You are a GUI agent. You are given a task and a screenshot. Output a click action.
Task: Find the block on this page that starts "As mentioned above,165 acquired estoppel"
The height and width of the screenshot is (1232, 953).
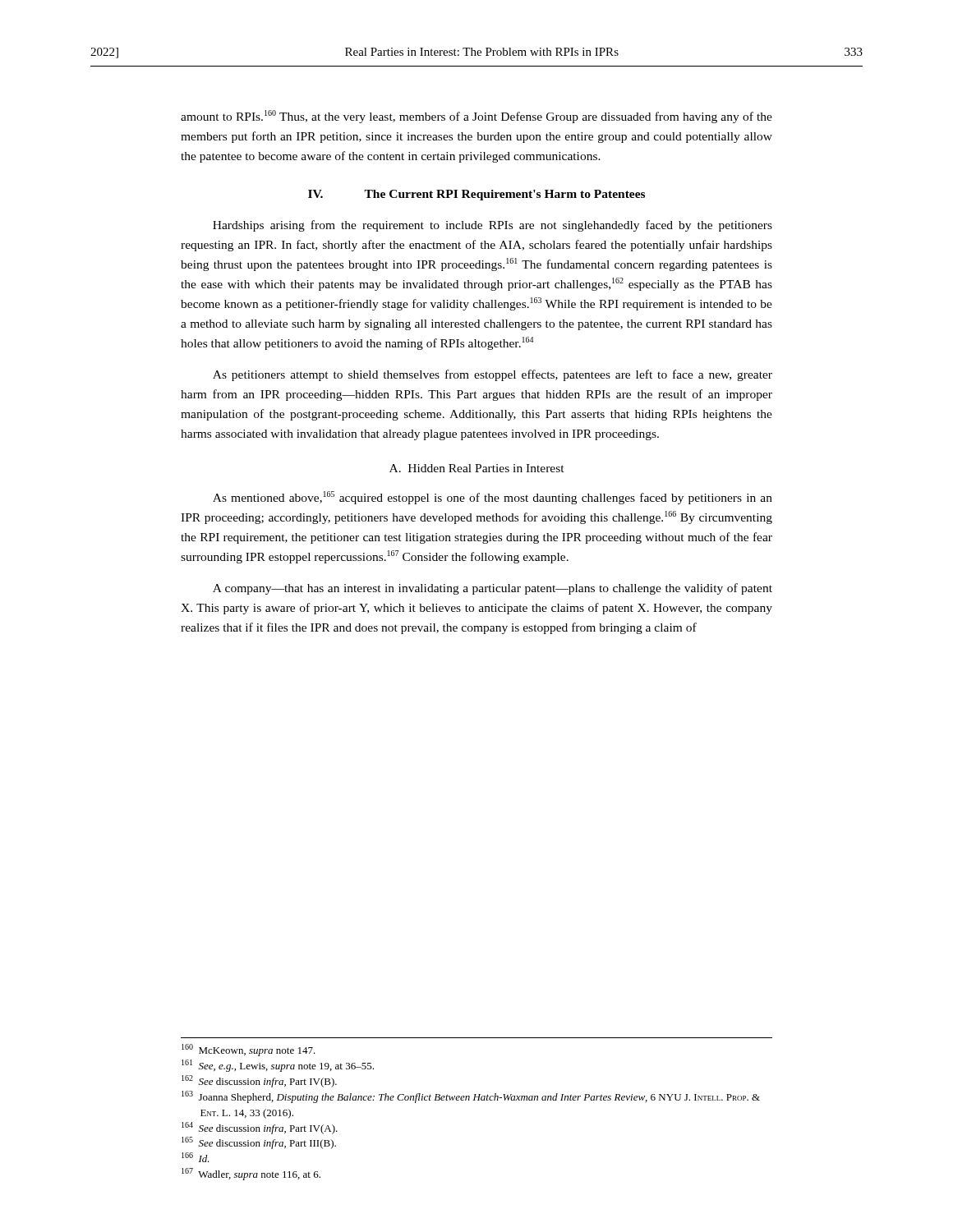pos(476,527)
